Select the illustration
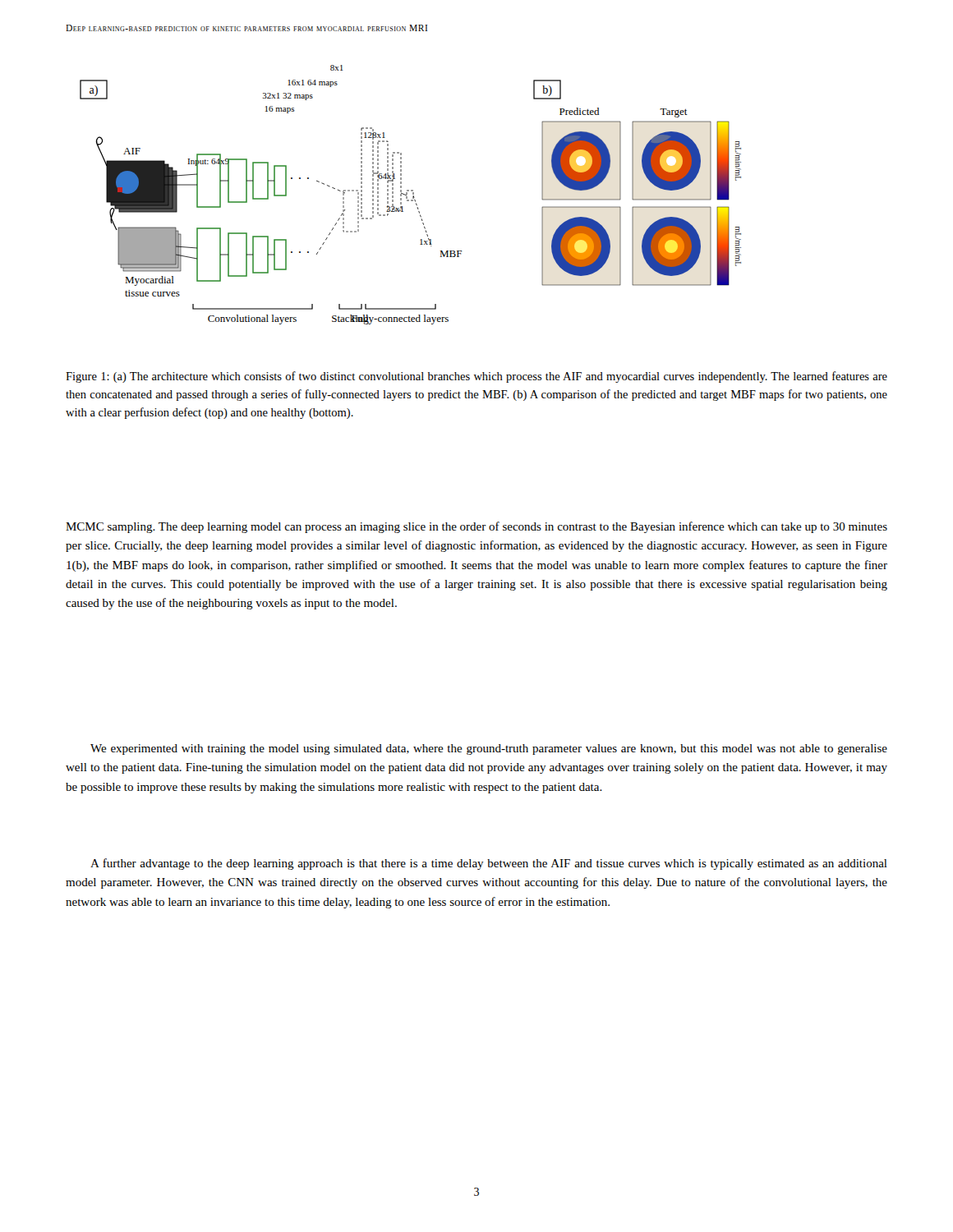This screenshot has width=953, height=1232. (476, 205)
